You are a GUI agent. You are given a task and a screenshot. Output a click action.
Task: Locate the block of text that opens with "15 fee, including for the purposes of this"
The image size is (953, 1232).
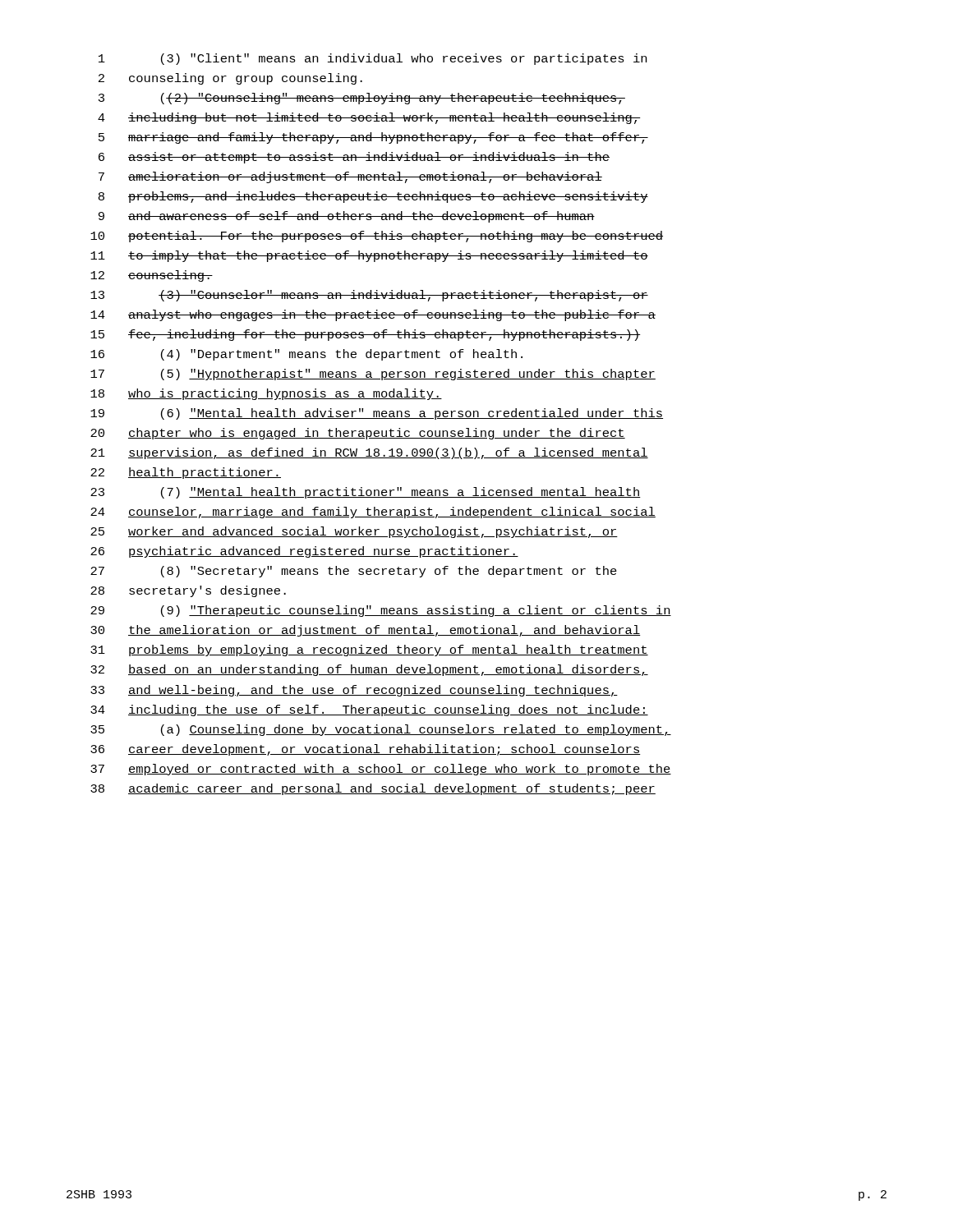pyautogui.click(x=476, y=335)
